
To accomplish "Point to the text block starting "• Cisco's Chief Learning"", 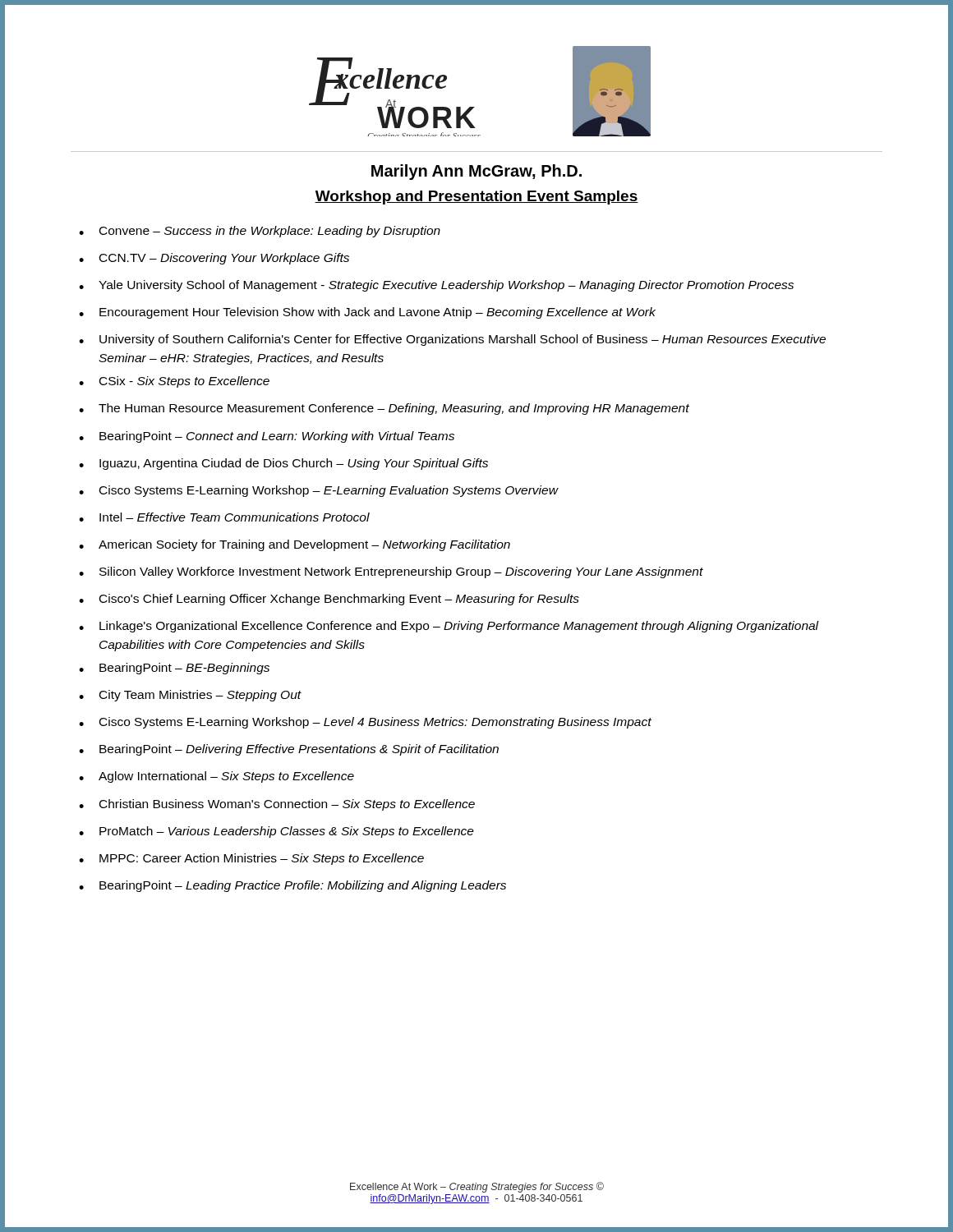I will pyautogui.click(x=476, y=601).
